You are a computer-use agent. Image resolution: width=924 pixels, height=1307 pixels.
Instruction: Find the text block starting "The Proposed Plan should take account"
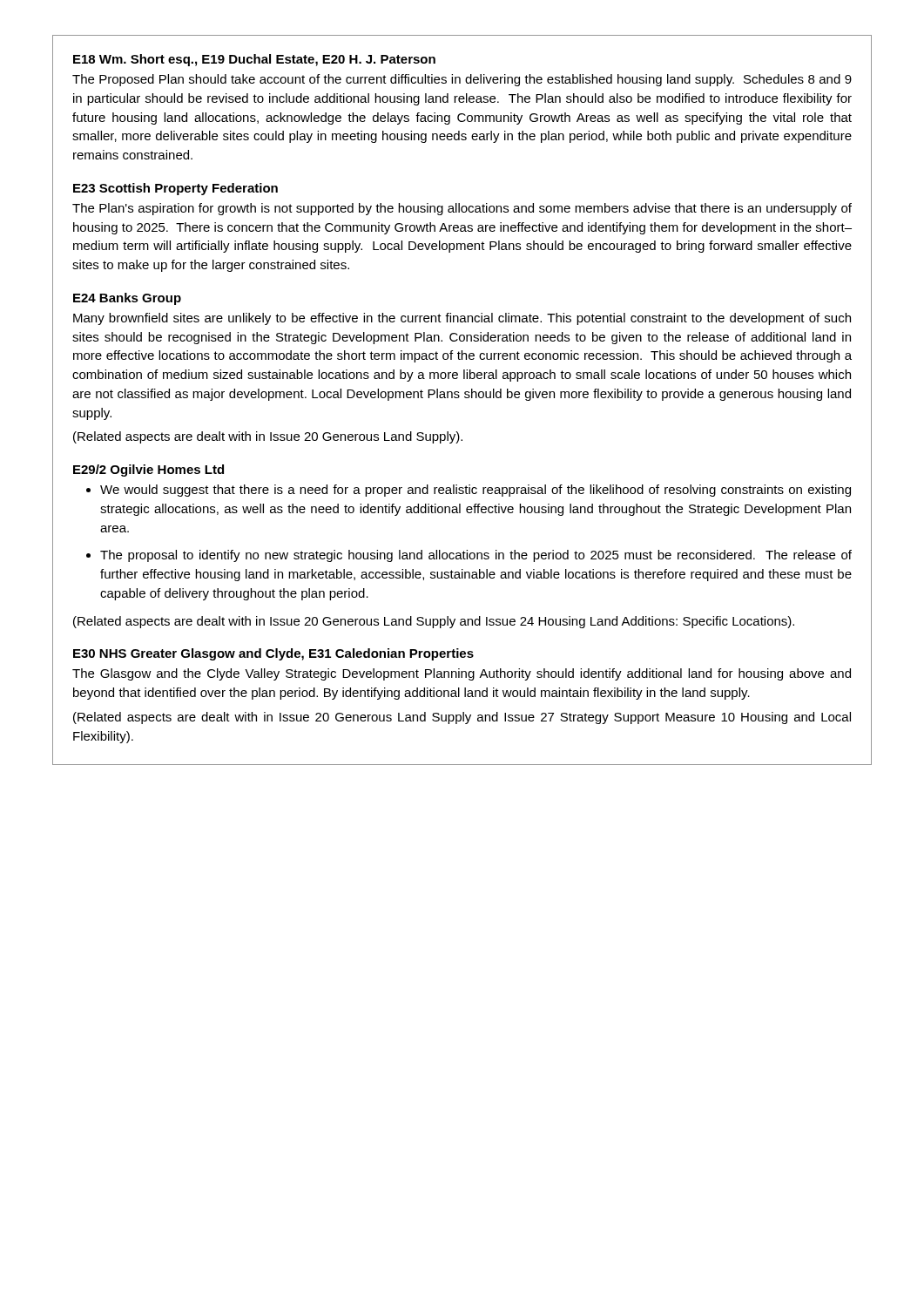coord(462,117)
